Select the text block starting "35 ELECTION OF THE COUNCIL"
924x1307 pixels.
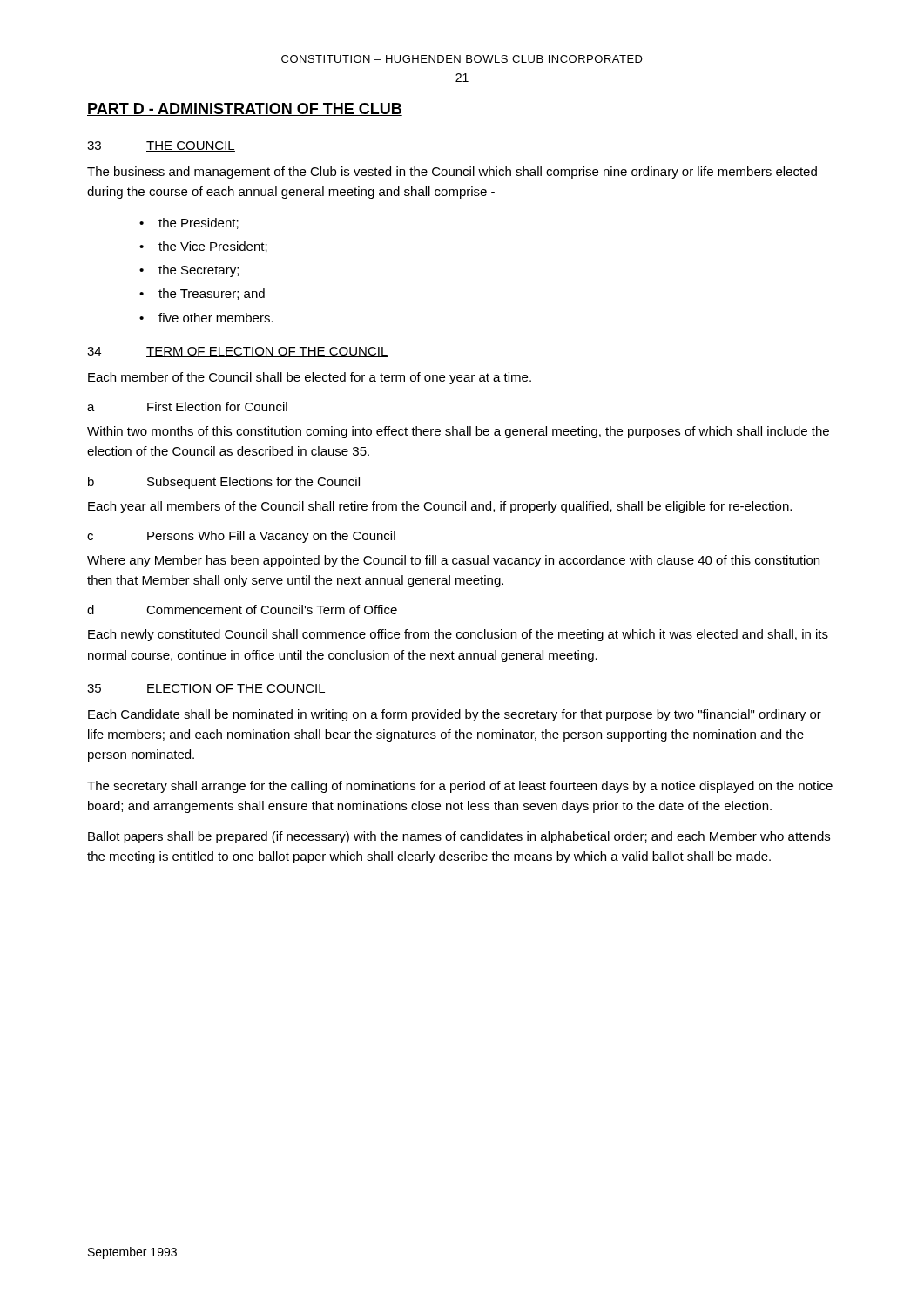tap(206, 688)
